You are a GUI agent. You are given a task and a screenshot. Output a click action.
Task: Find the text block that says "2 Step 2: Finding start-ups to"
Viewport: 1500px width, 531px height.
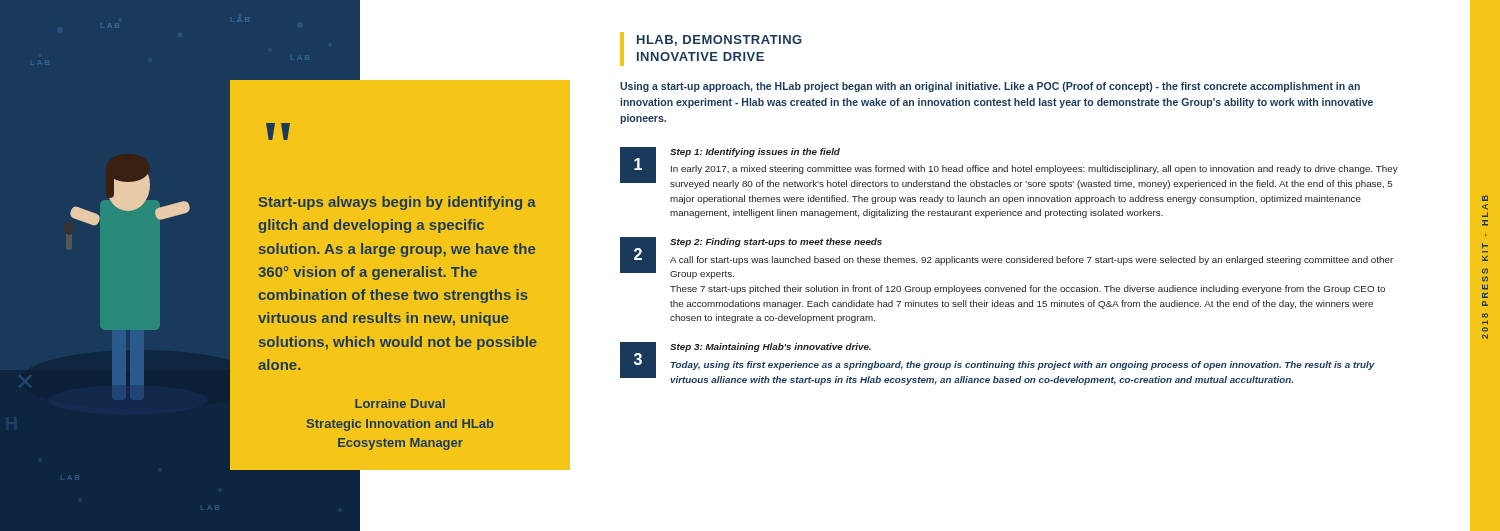(x=1010, y=281)
